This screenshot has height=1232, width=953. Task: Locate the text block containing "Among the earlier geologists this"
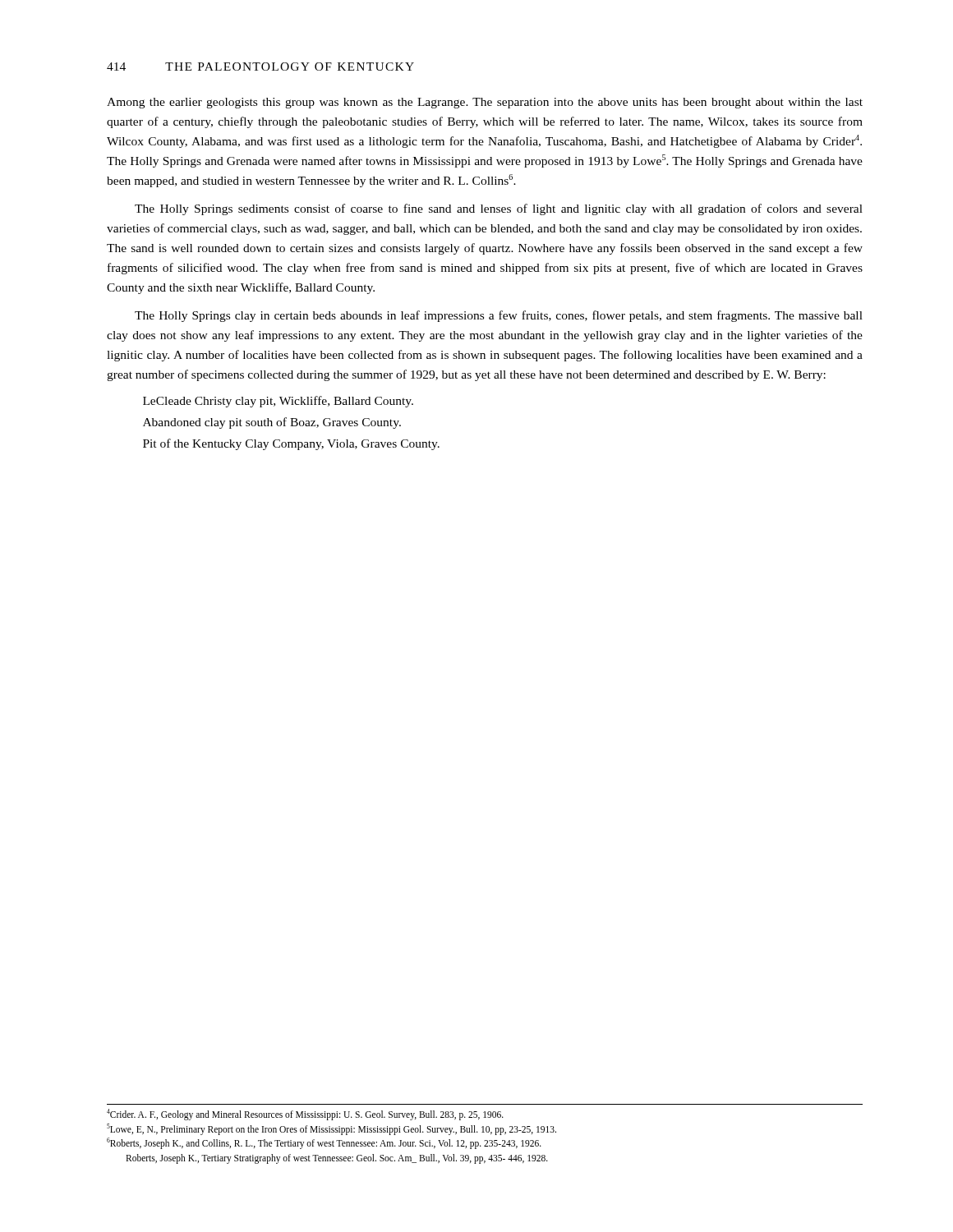[485, 141]
